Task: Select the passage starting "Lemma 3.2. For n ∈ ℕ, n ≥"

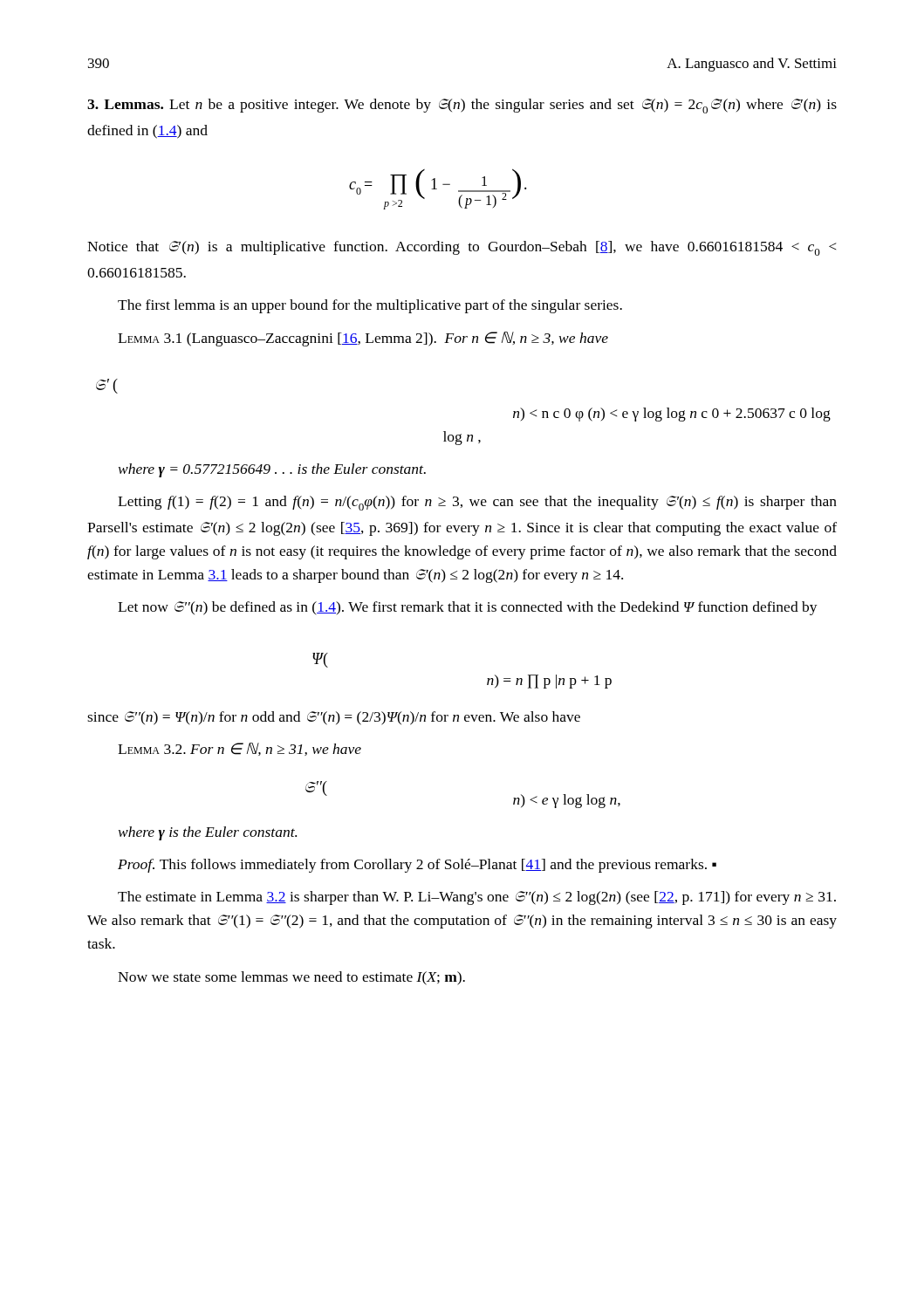Action: 240,748
